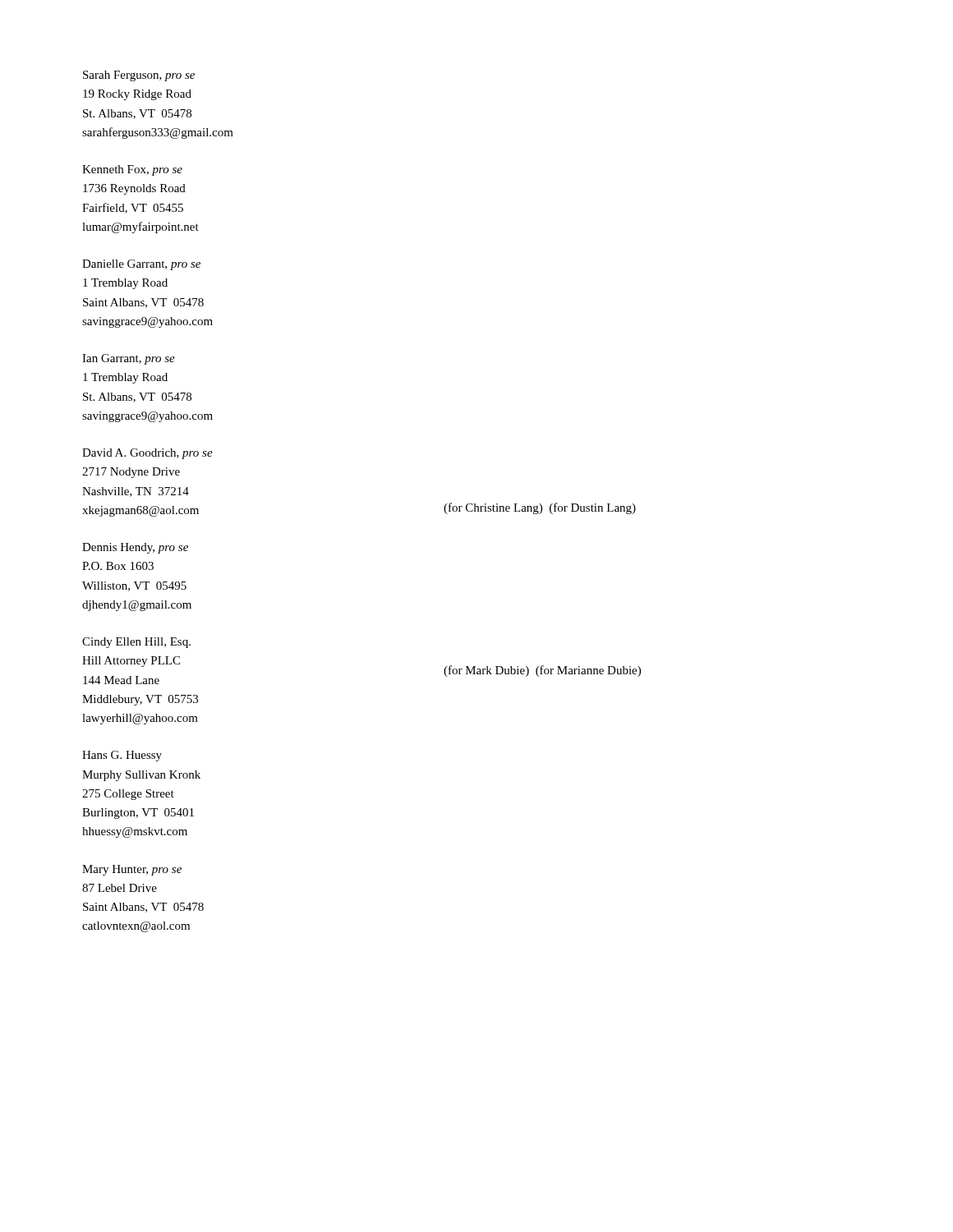Point to the passage starting "Danielle Garrant, pro se 1 Tremblay"

point(148,292)
